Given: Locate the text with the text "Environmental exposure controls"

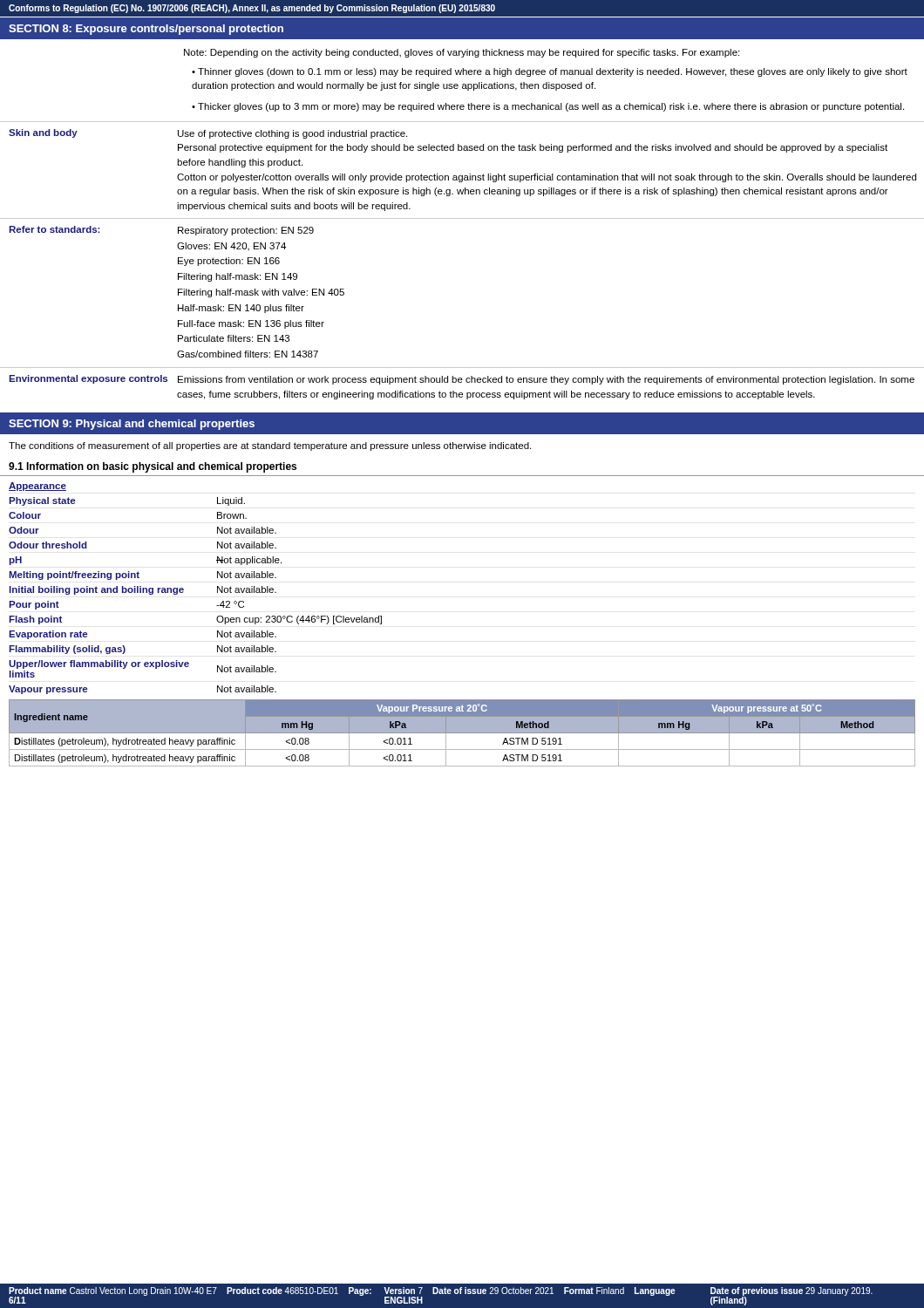Looking at the screenshot, I should click(88, 379).
